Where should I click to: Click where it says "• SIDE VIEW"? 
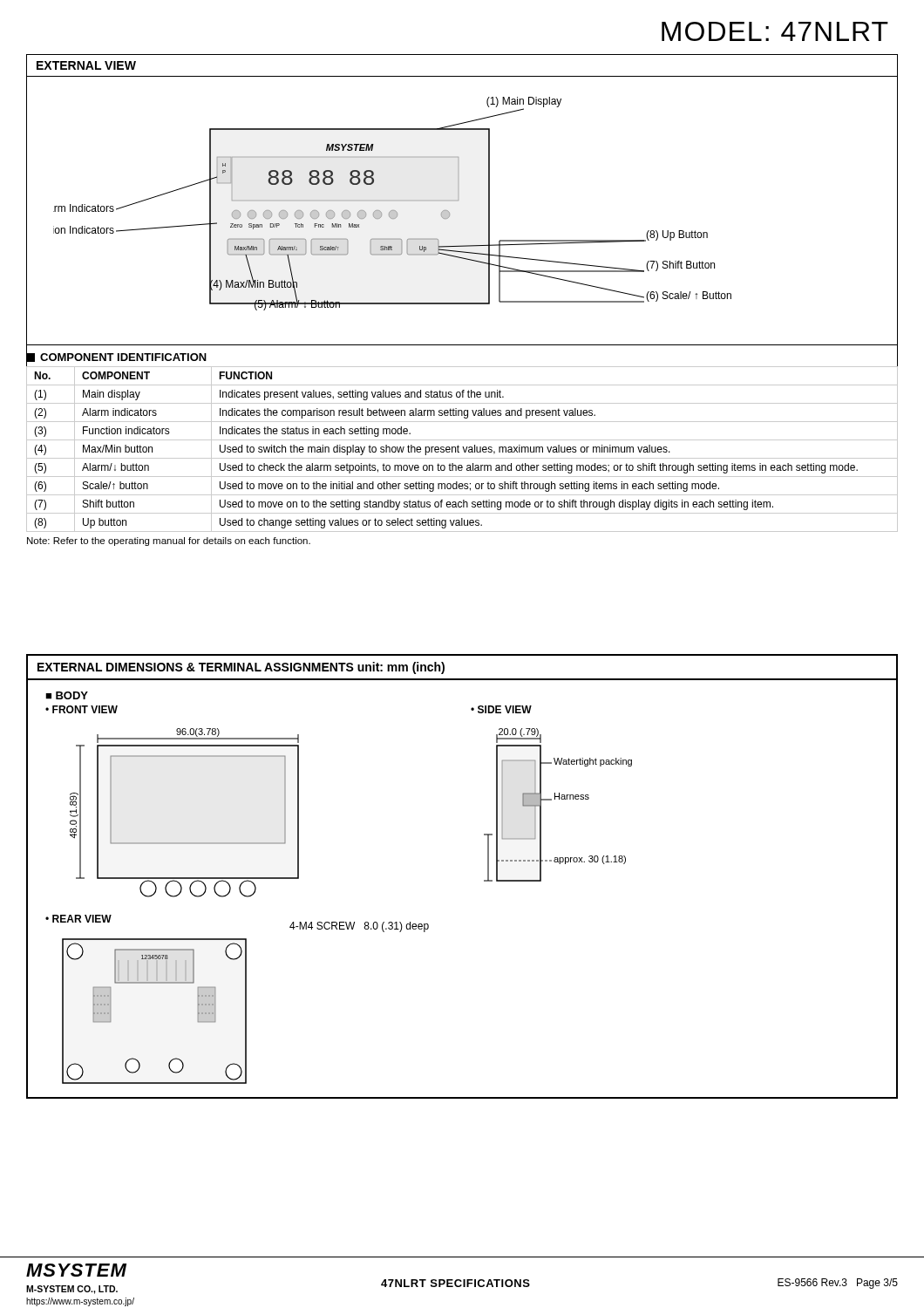click(501, 710)
